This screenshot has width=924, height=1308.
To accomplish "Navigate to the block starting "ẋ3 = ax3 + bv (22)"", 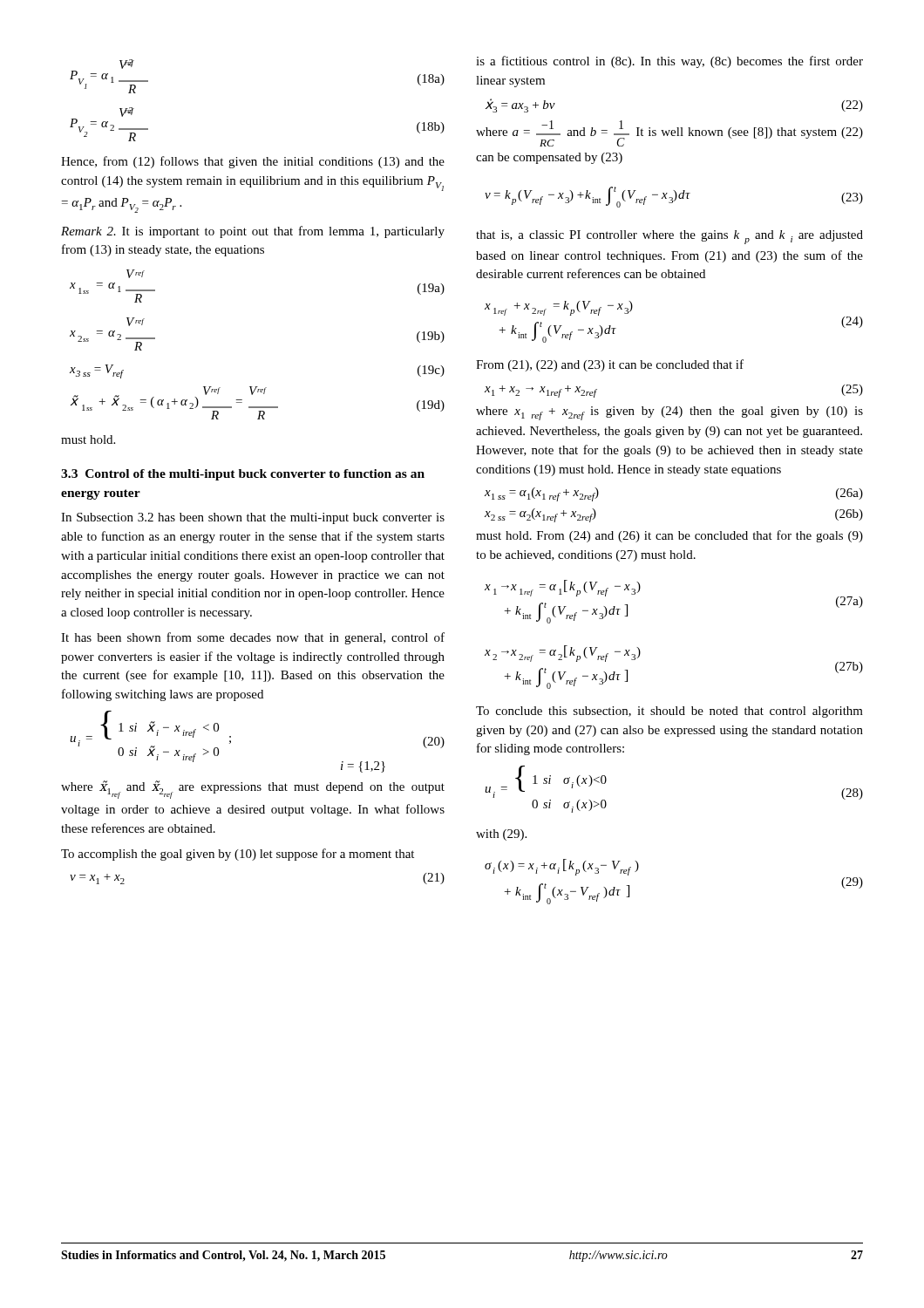I will [520, 105].
